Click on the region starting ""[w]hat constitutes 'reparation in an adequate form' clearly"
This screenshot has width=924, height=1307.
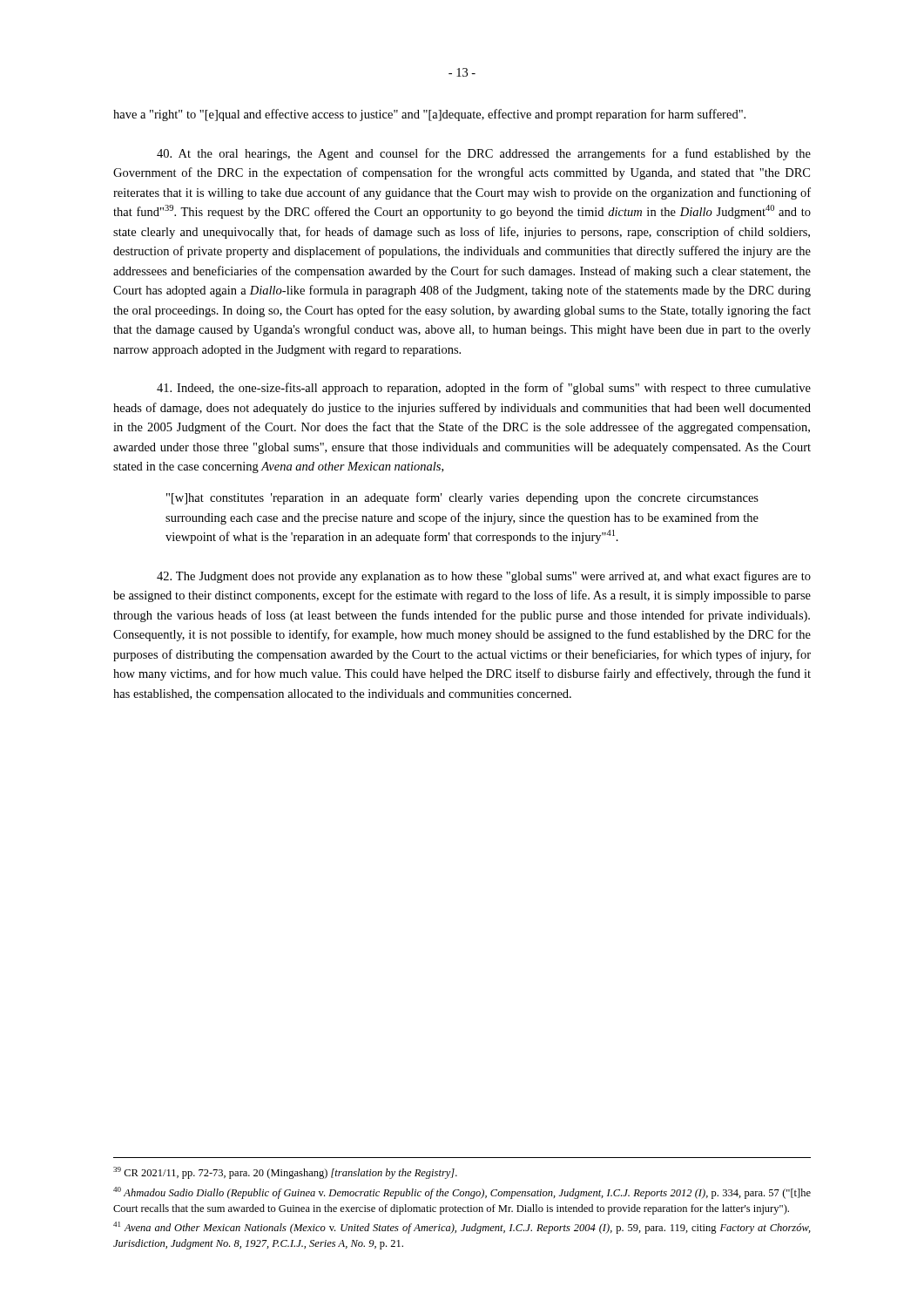[x=462, y=517]
